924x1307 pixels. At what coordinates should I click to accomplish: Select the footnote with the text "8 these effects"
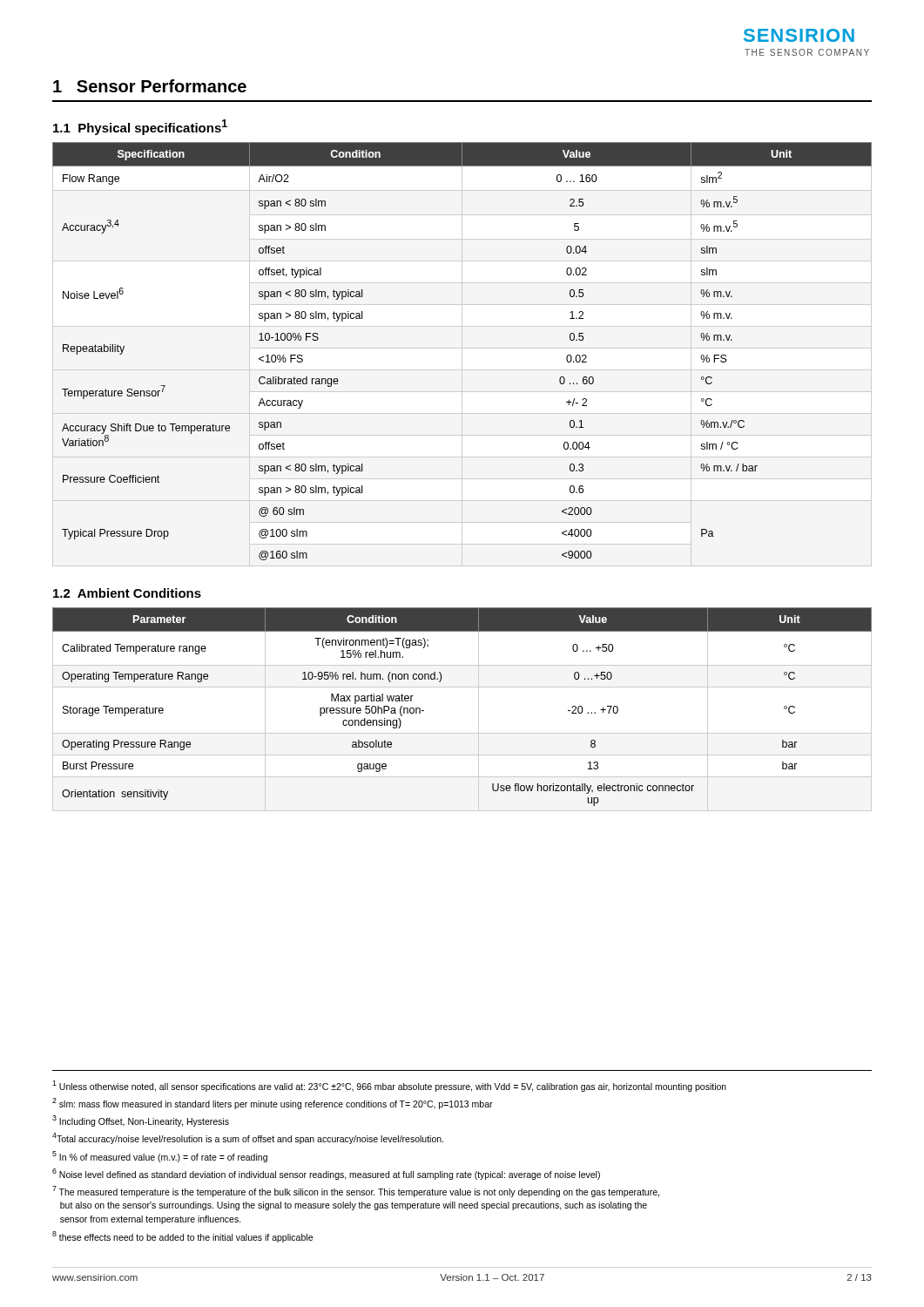(182, 1237)
